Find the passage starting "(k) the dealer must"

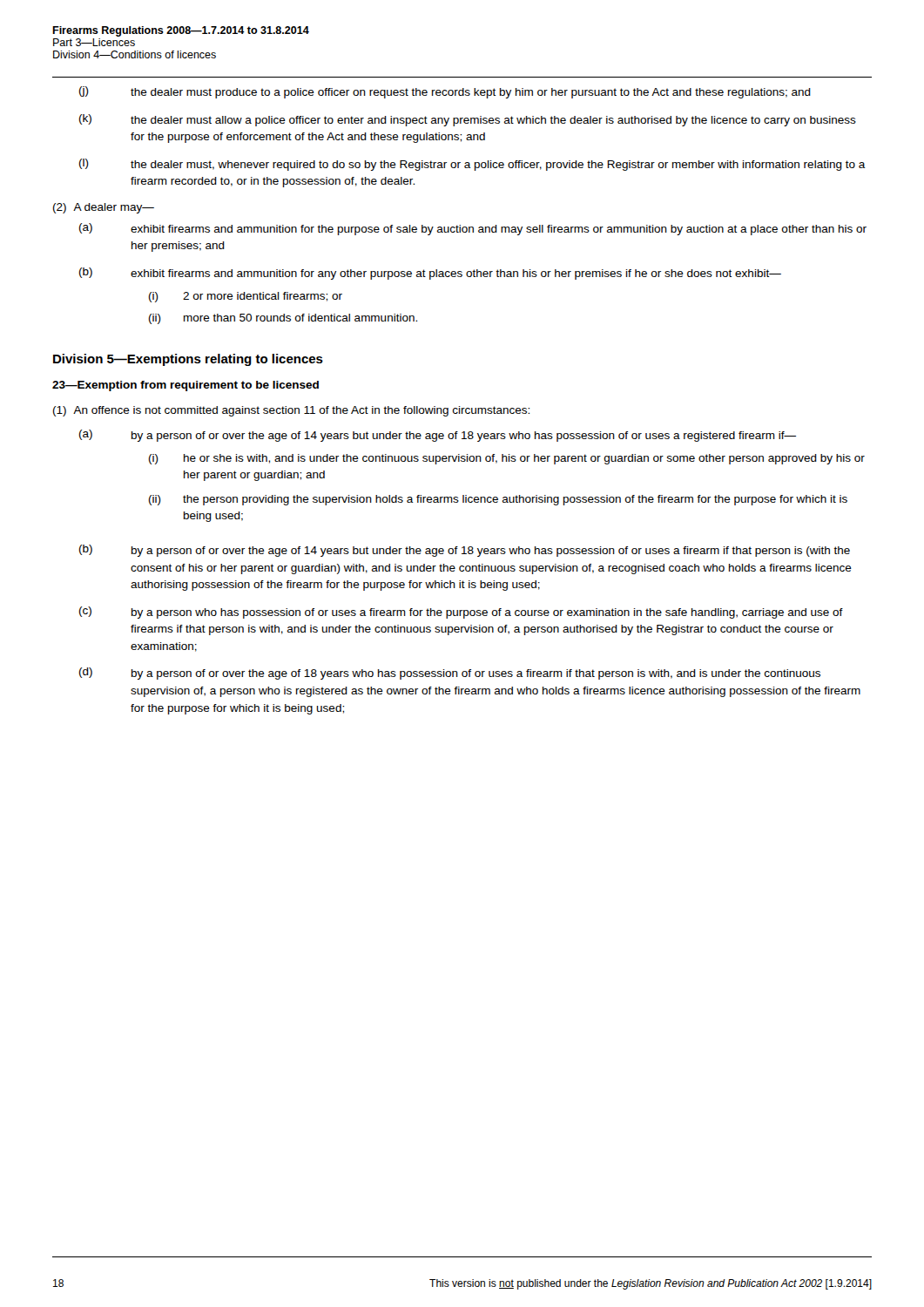click(x=462, y=128)
